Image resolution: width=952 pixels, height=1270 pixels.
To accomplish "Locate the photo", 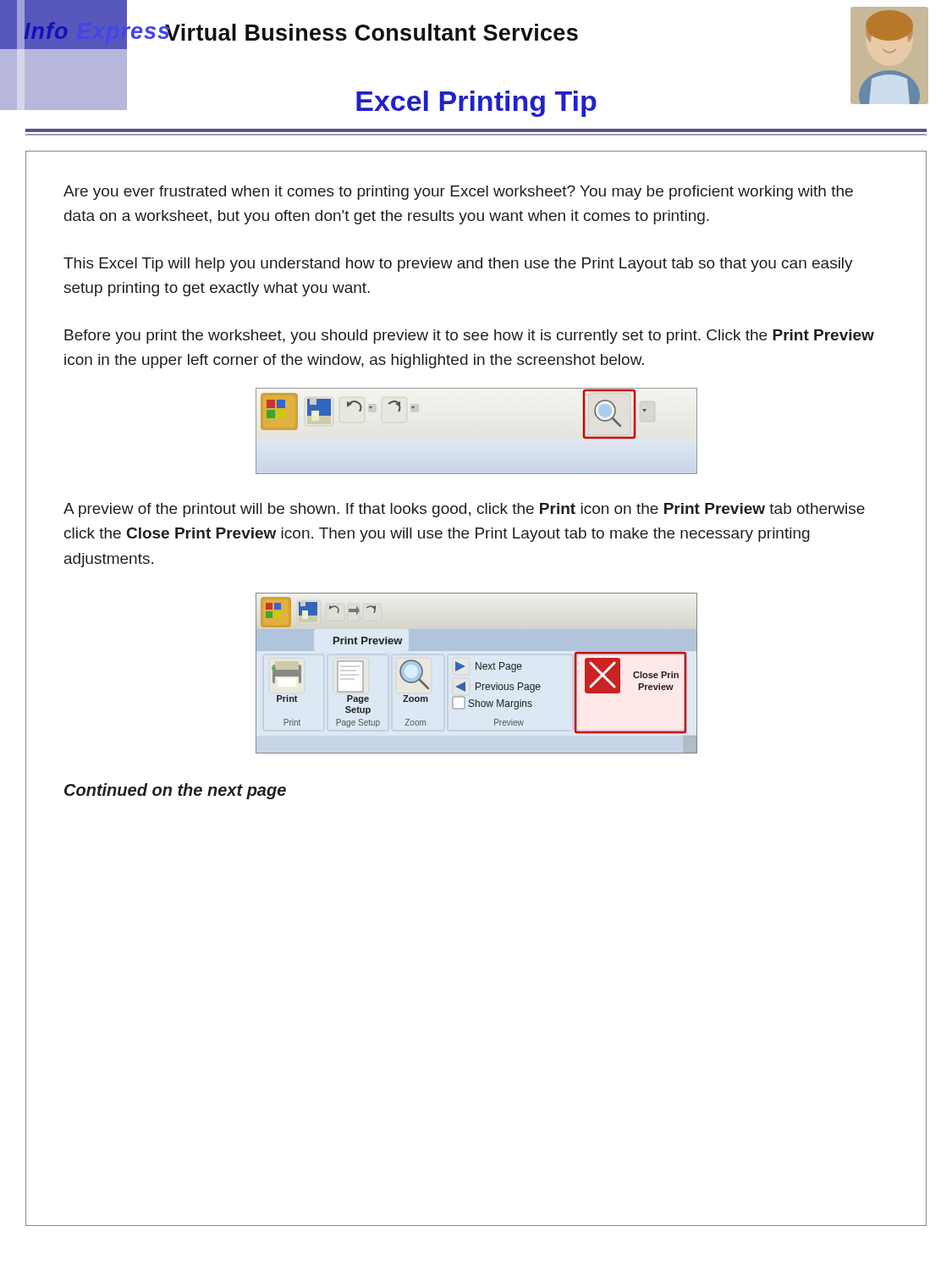I will point(889,55).
